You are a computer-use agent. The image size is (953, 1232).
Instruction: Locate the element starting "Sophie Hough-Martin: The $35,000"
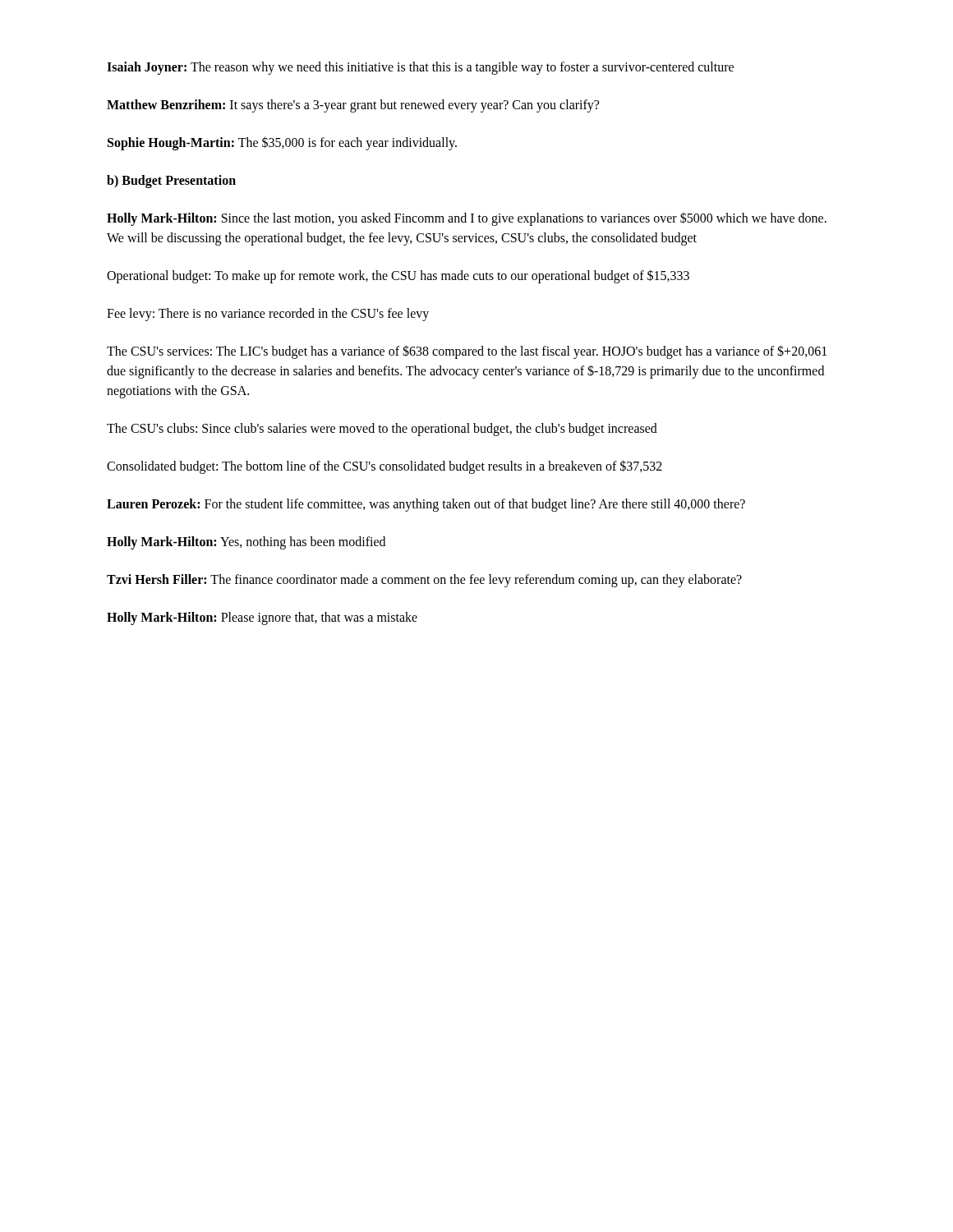282,142
